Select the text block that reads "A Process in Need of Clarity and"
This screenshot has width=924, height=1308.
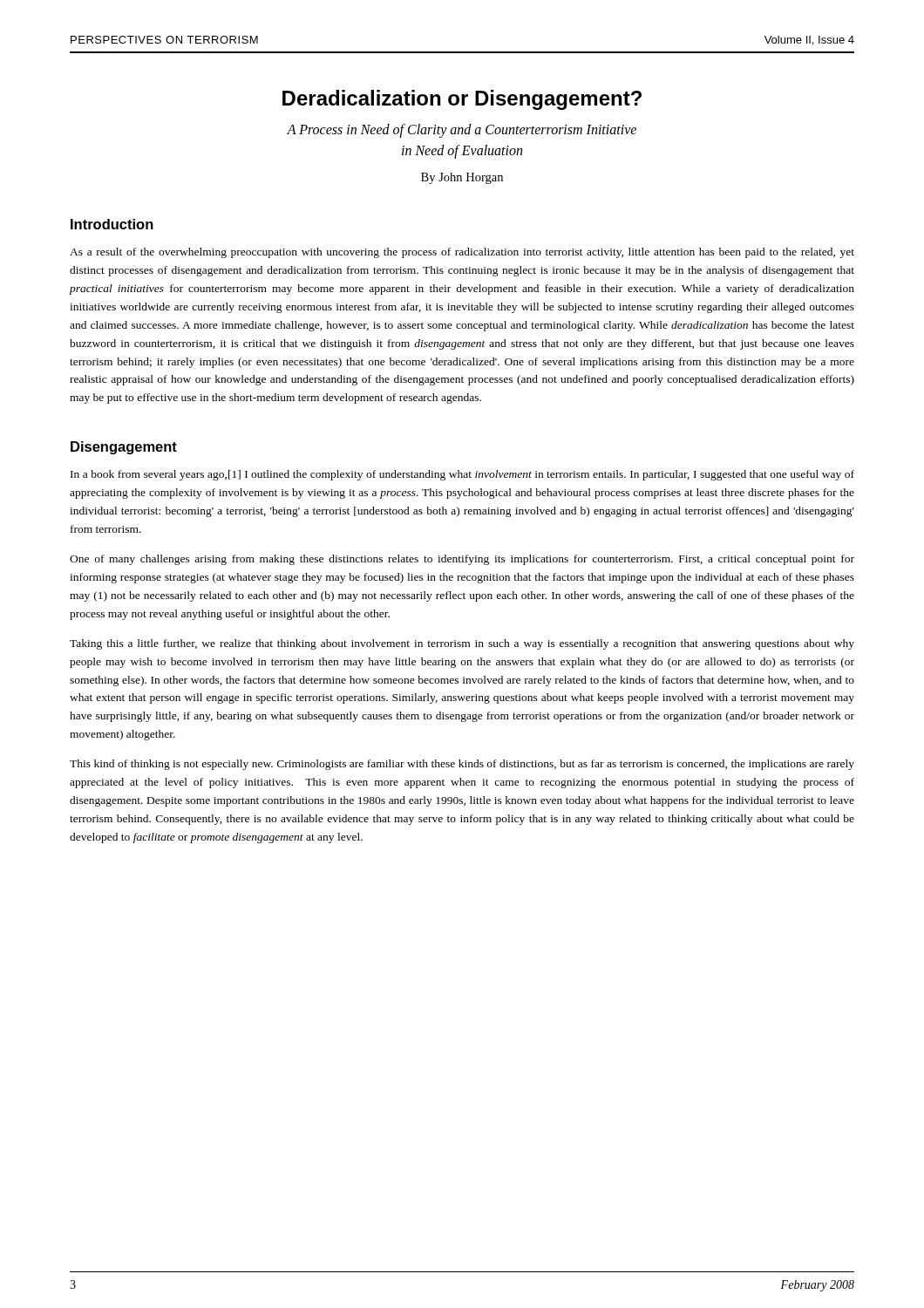tap(462, 140)
